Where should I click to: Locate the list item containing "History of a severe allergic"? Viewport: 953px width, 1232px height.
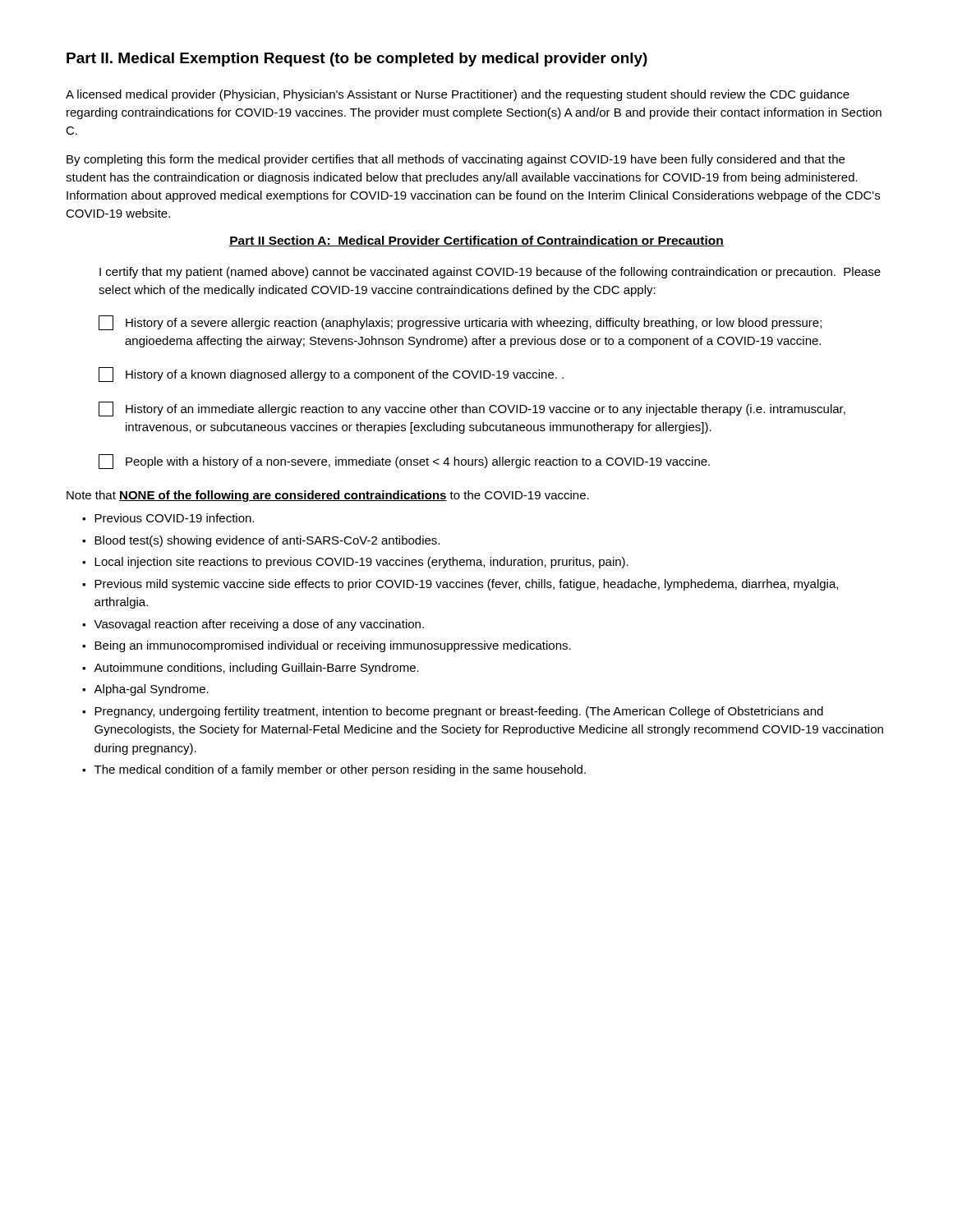[x=493, y=331]
